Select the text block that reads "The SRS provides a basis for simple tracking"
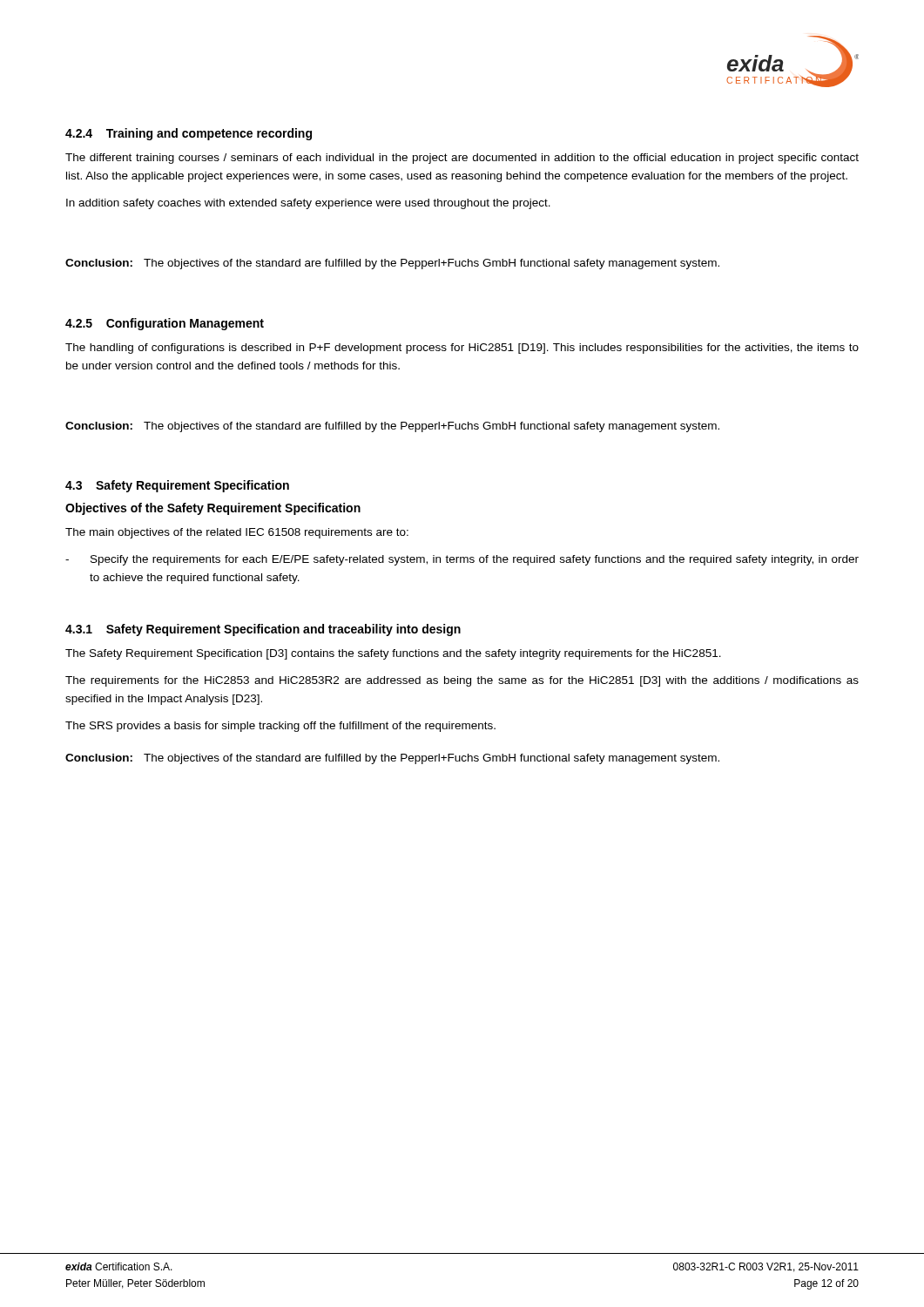This screenshot has width=924, height=1307. (x=281, y=725)
